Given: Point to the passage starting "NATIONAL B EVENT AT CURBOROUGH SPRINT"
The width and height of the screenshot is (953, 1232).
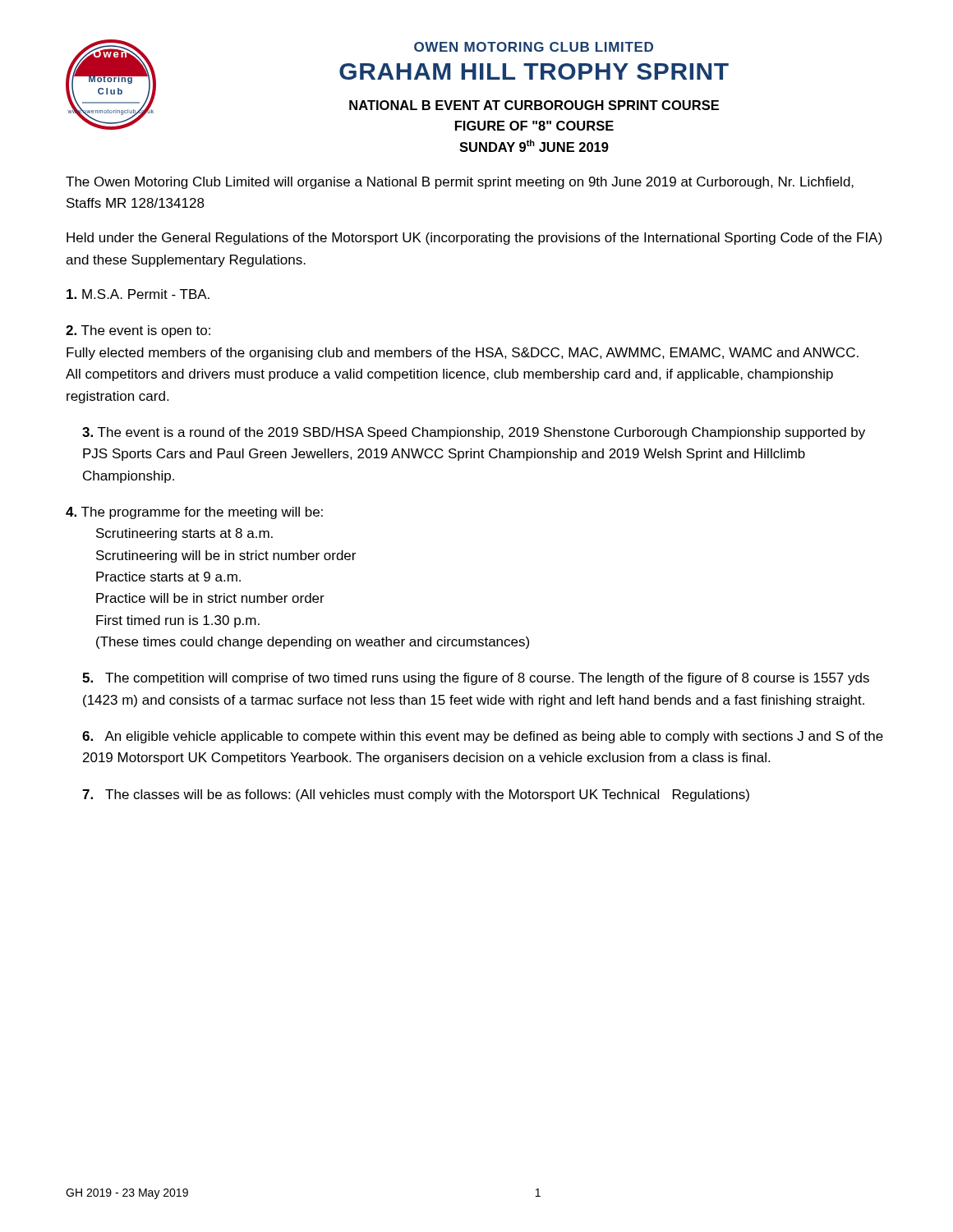Looking at the screenshot, I should point(534,126).
